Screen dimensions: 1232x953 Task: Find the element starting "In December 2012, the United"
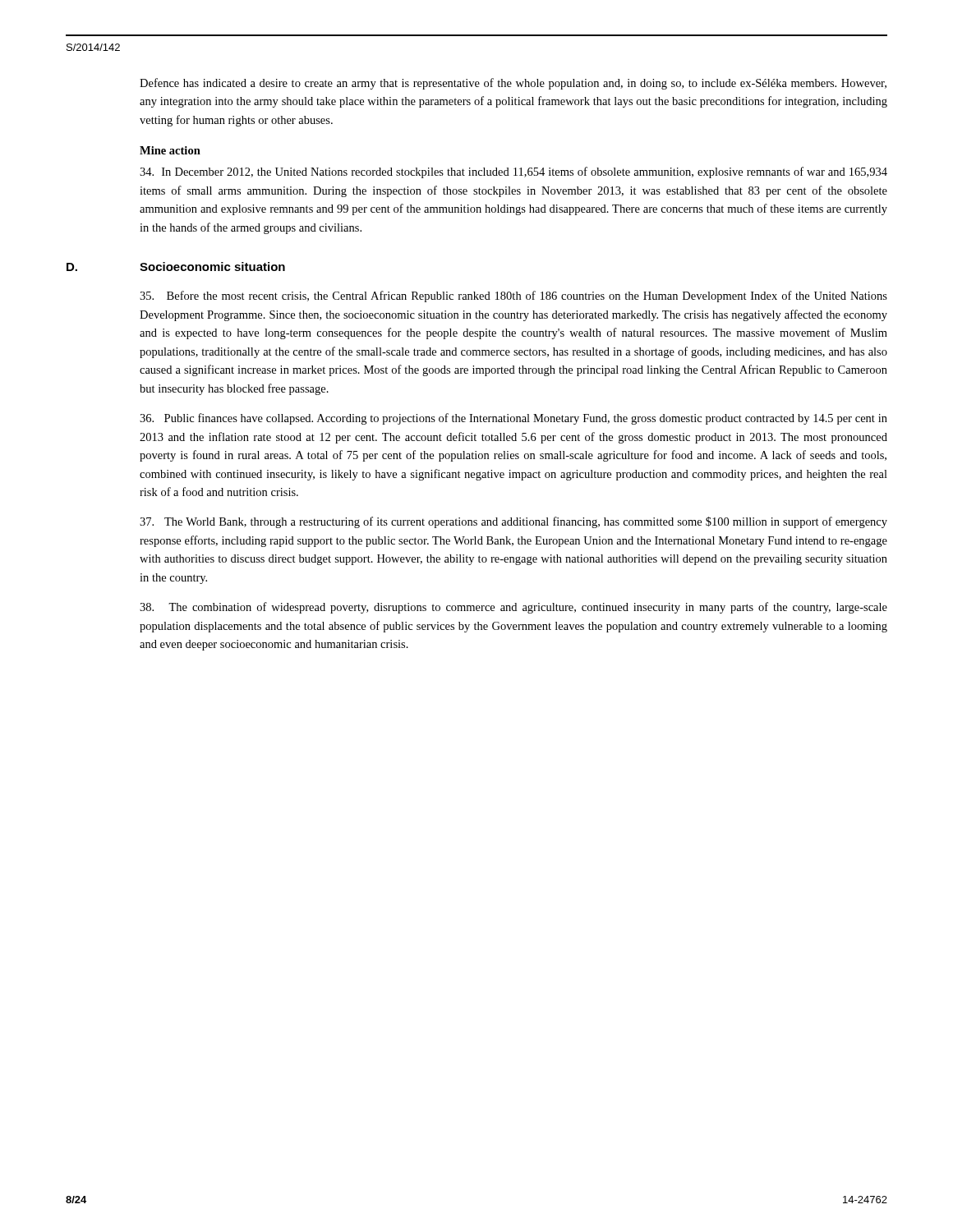[x=513, y=200]
